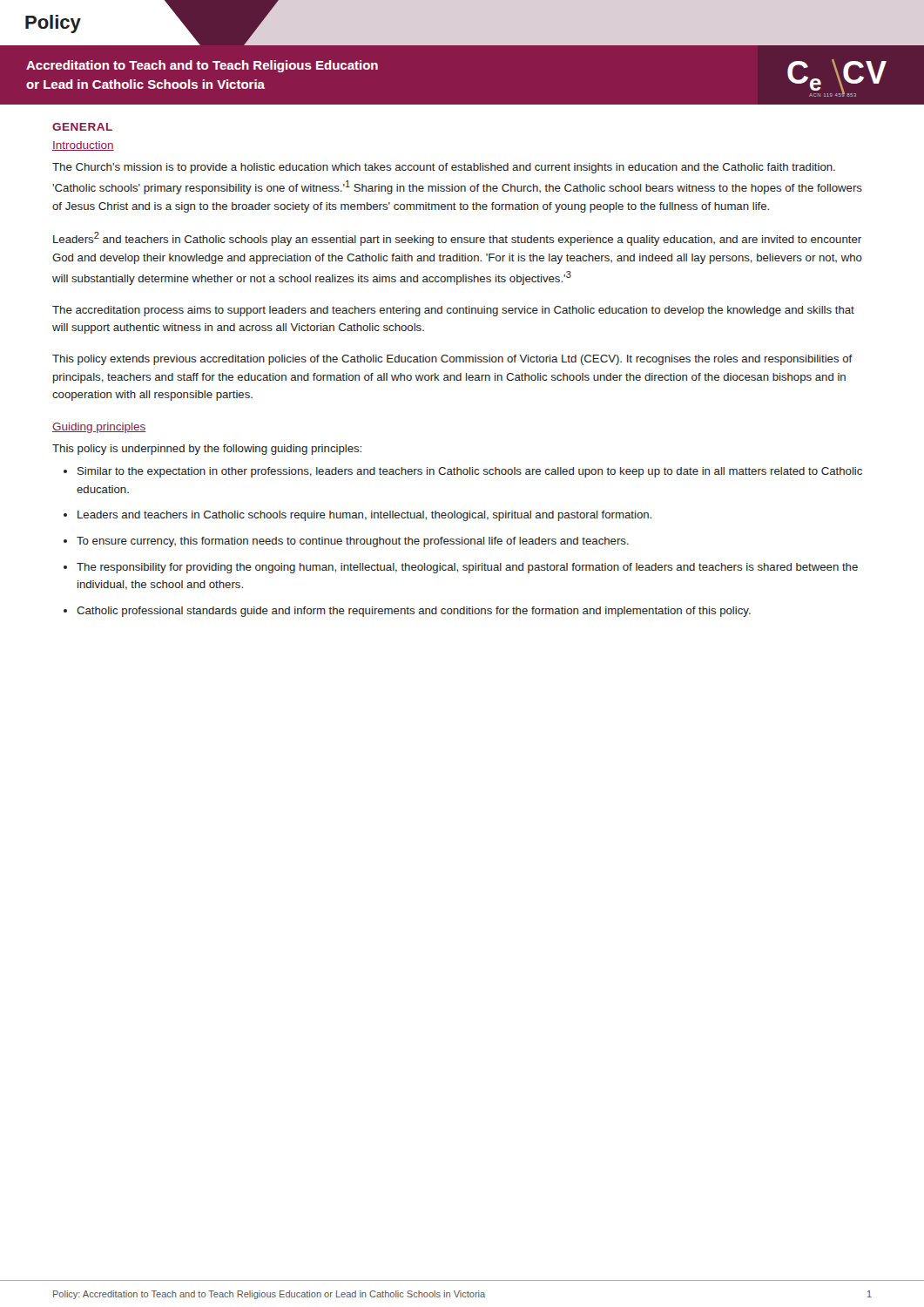Point to the block beginning "The Church's mission is to provide"
The image size is (924, 1307).
[x=457, y=186]
